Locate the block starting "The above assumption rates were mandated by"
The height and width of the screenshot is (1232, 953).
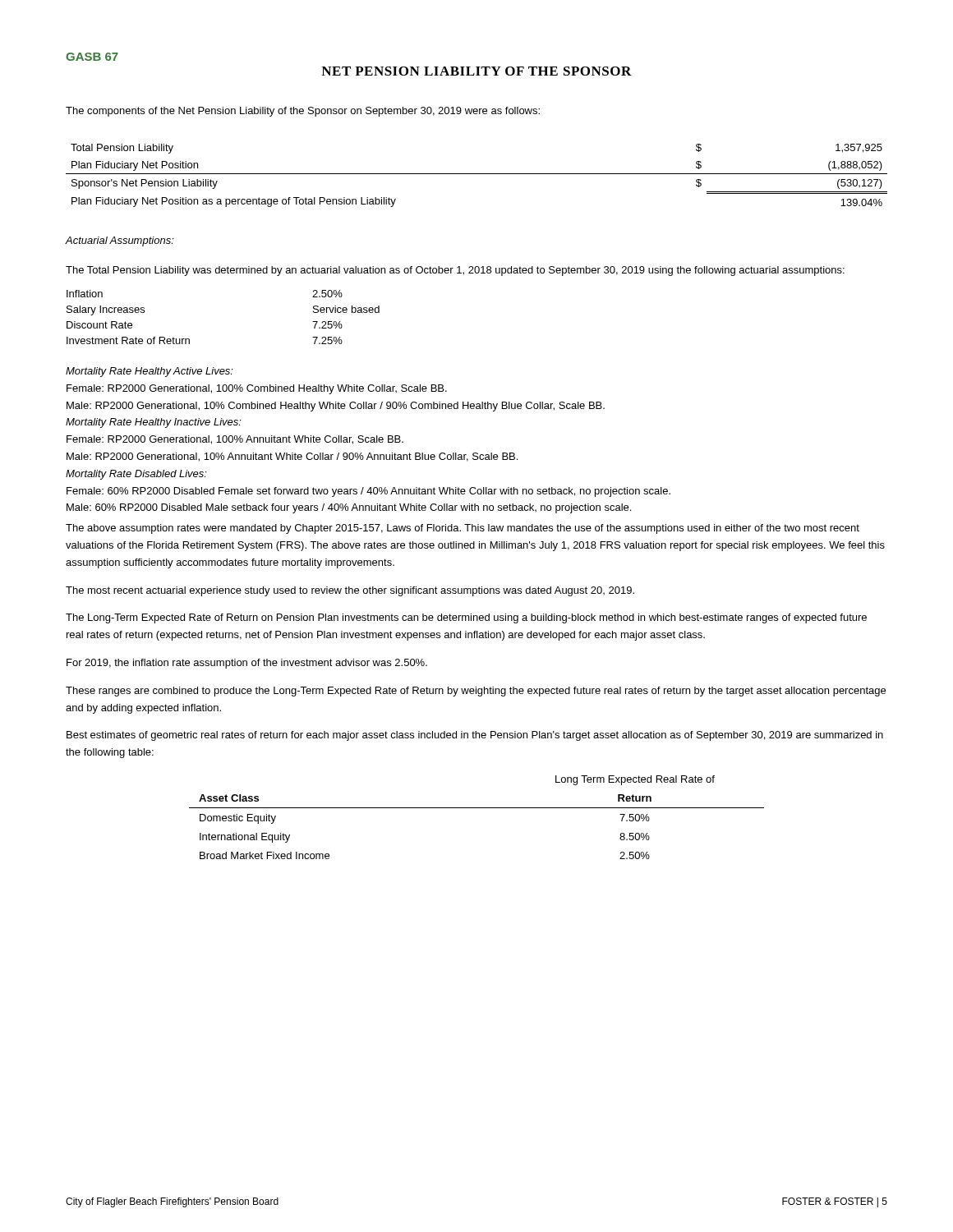(x=475, y=545)
